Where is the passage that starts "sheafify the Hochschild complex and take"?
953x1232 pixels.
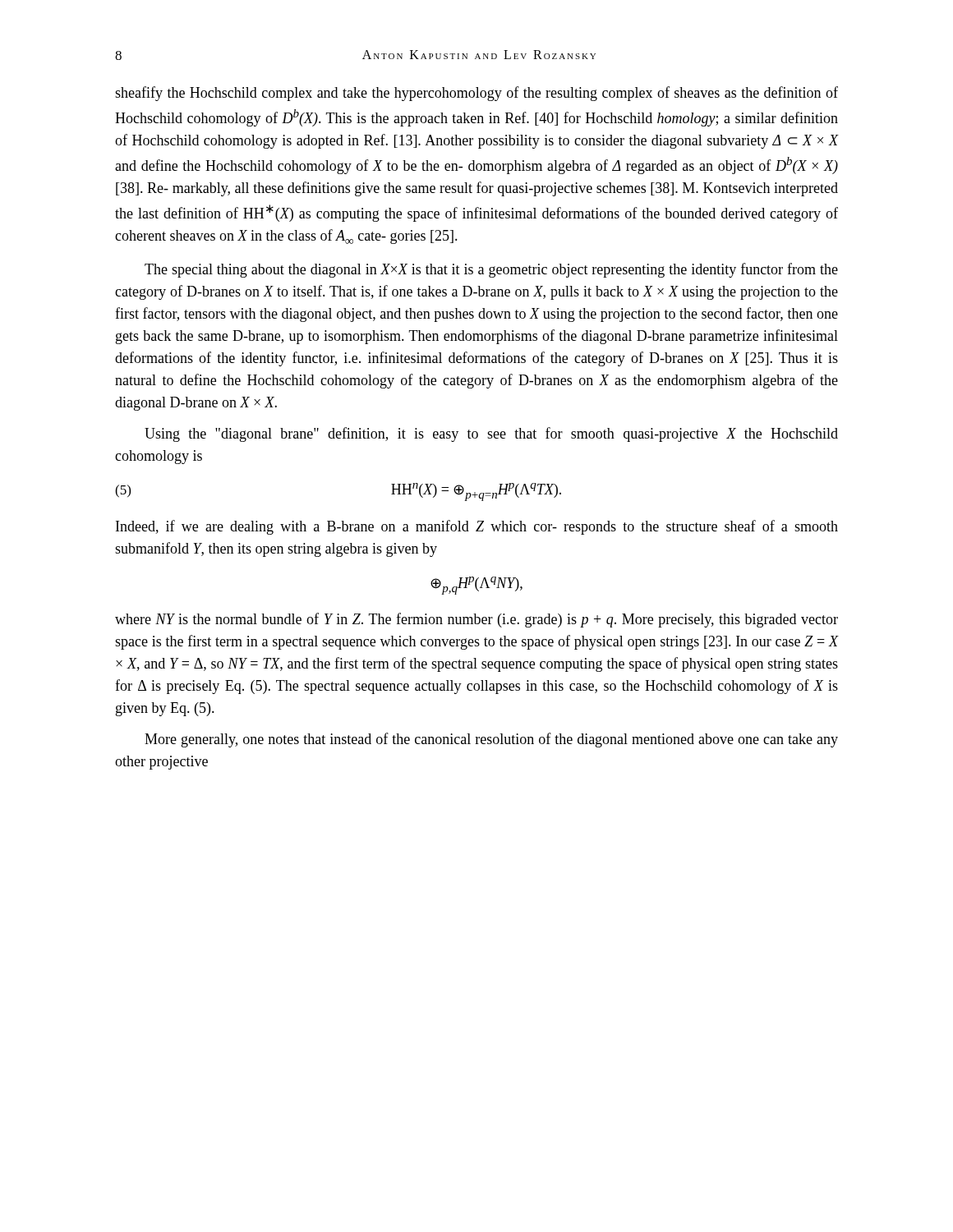pyautogui.click(x=476, y=166)
